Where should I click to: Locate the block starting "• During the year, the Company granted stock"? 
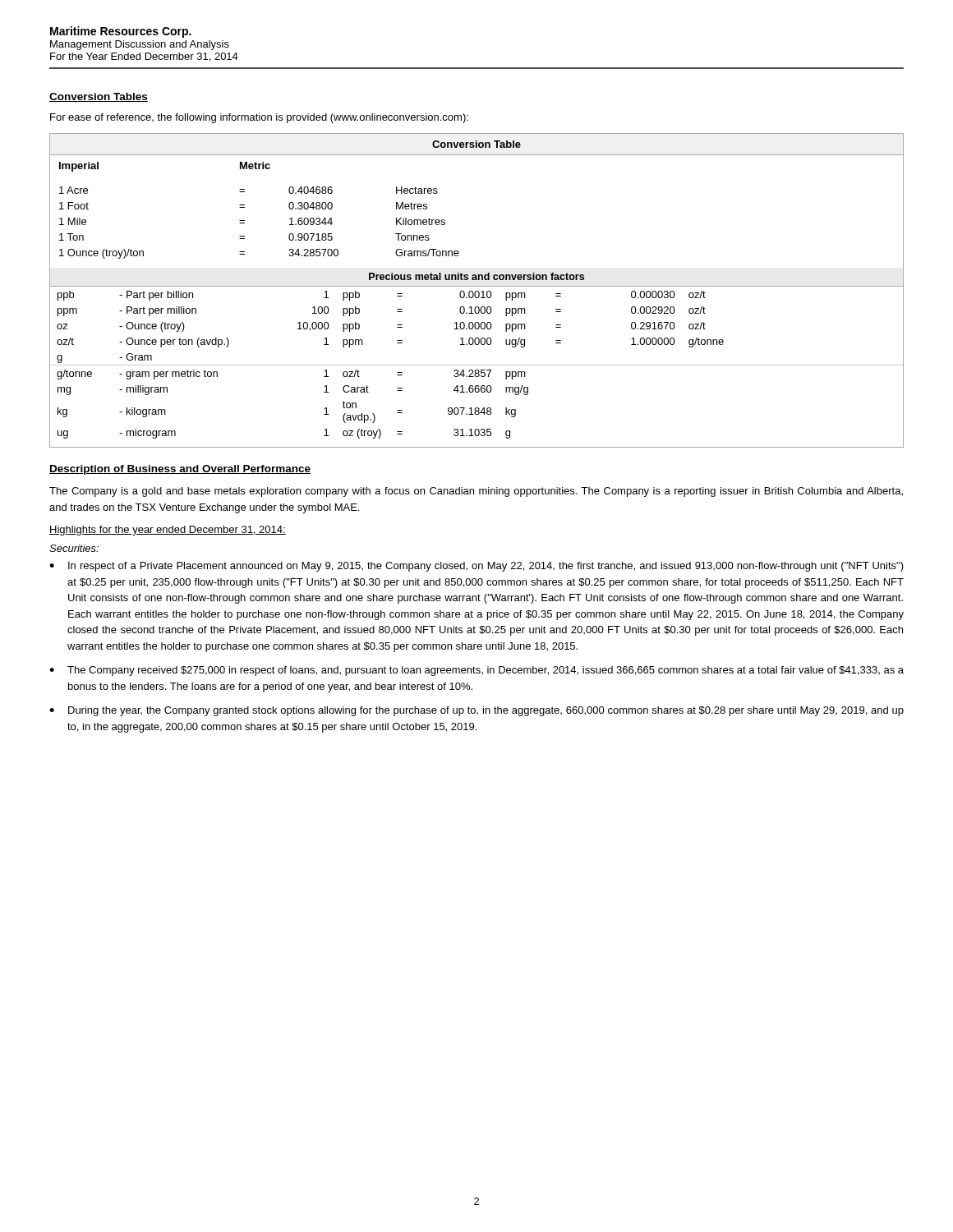[x=476, y=718]
